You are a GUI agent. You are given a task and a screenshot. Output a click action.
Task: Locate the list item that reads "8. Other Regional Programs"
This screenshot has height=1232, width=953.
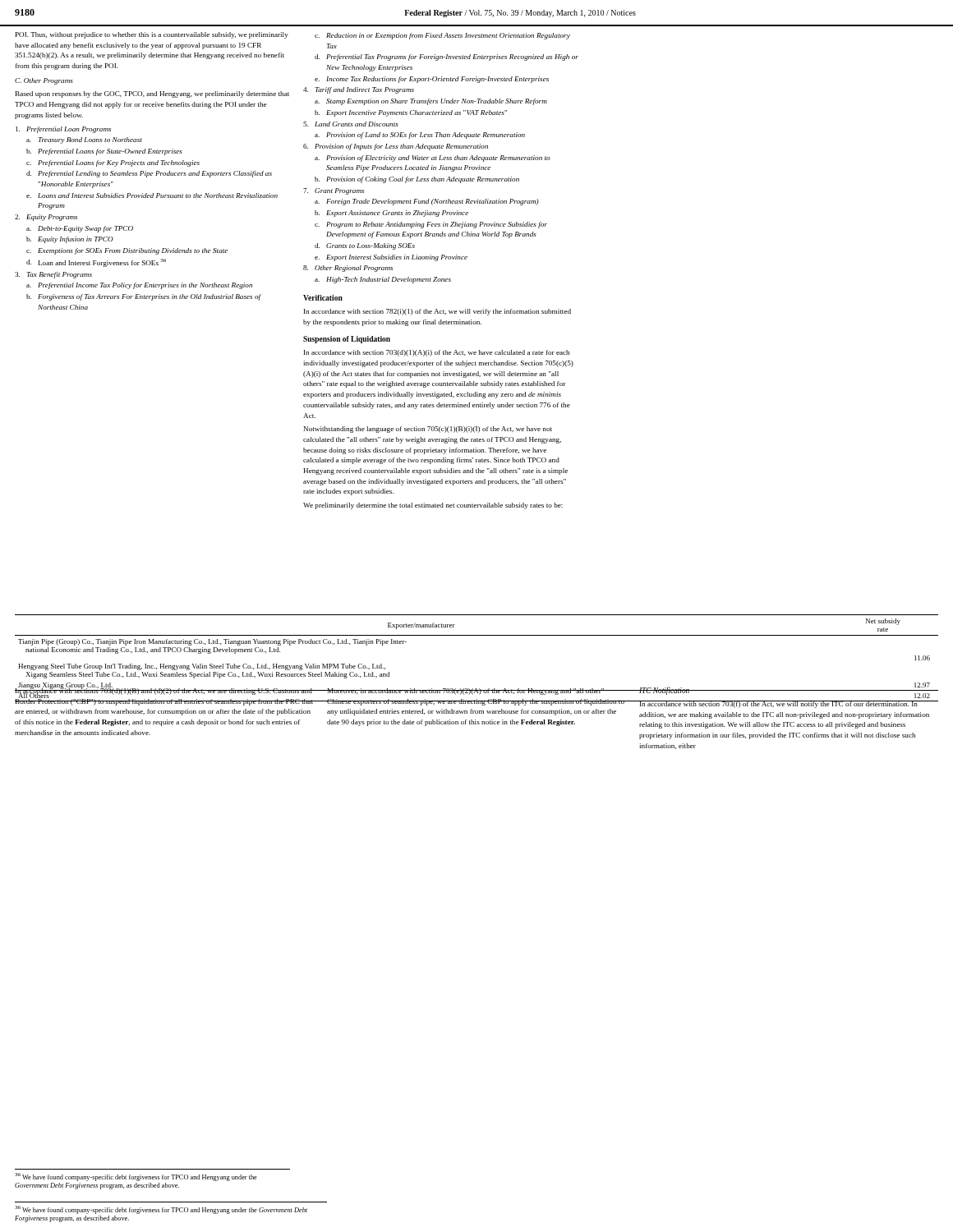pyautogui.click(x=348, y=268)
